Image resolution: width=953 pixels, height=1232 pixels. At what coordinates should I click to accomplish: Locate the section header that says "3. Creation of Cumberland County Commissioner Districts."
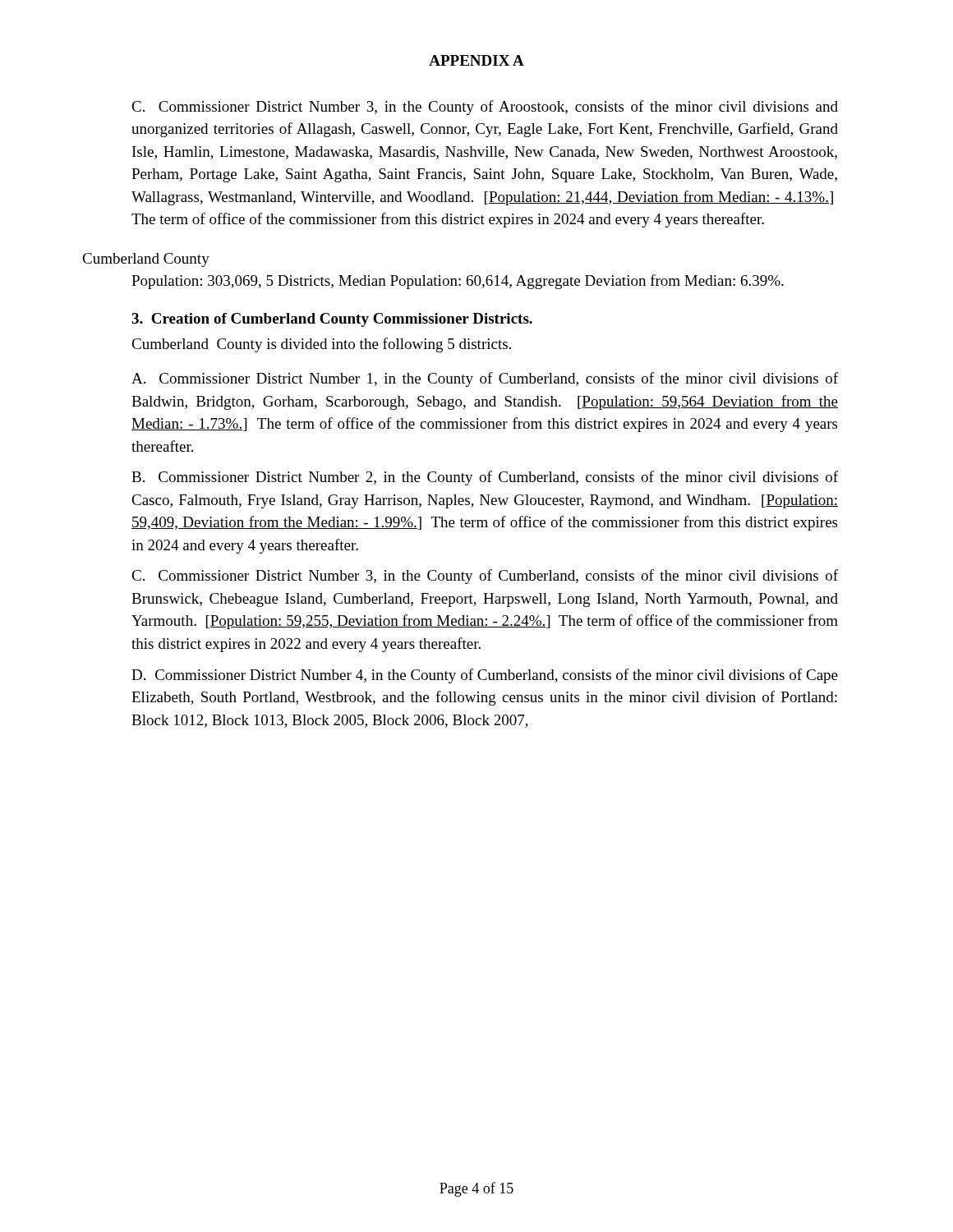[x=332, y=318]
